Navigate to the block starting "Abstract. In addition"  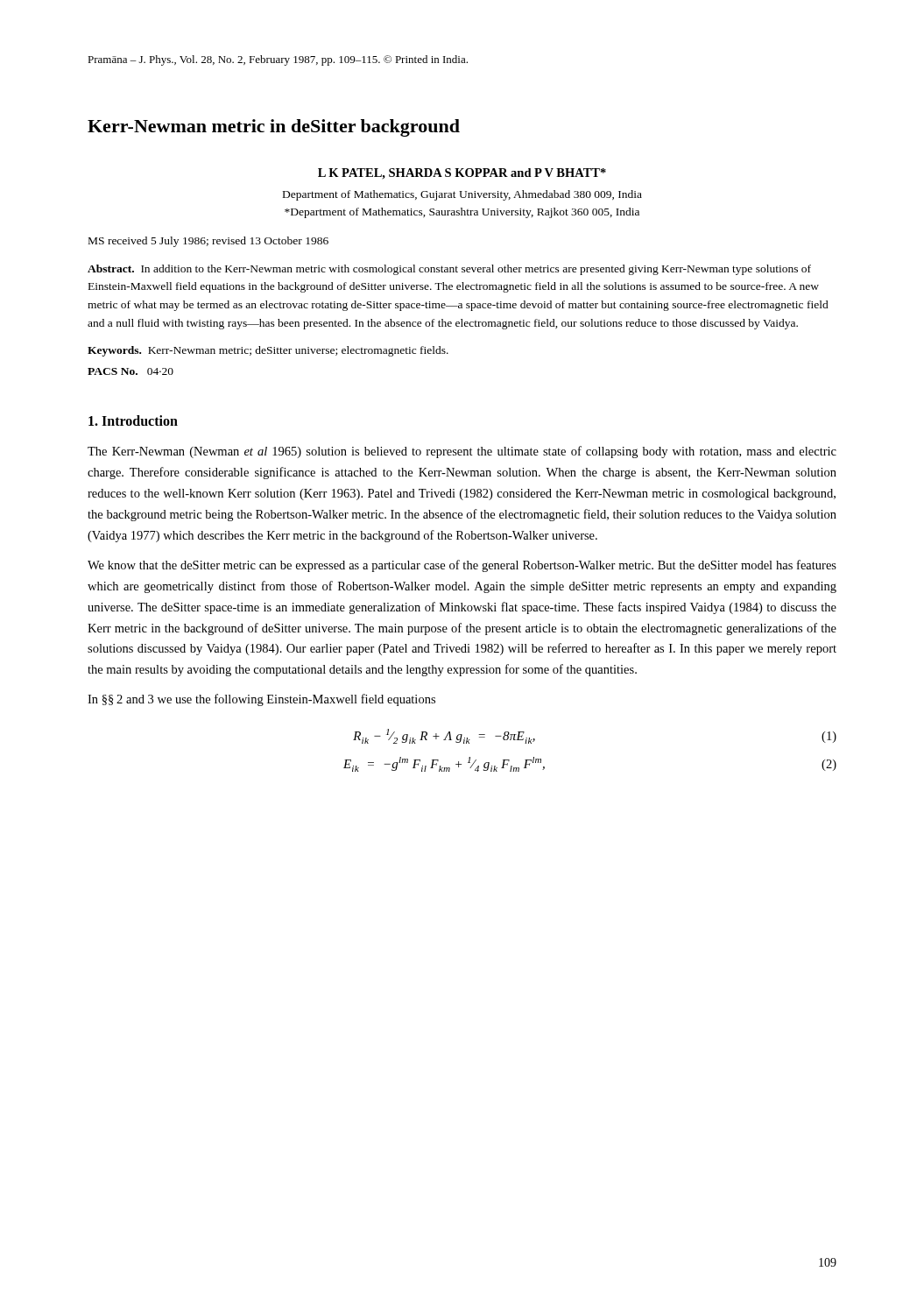[x=458, y=296]
